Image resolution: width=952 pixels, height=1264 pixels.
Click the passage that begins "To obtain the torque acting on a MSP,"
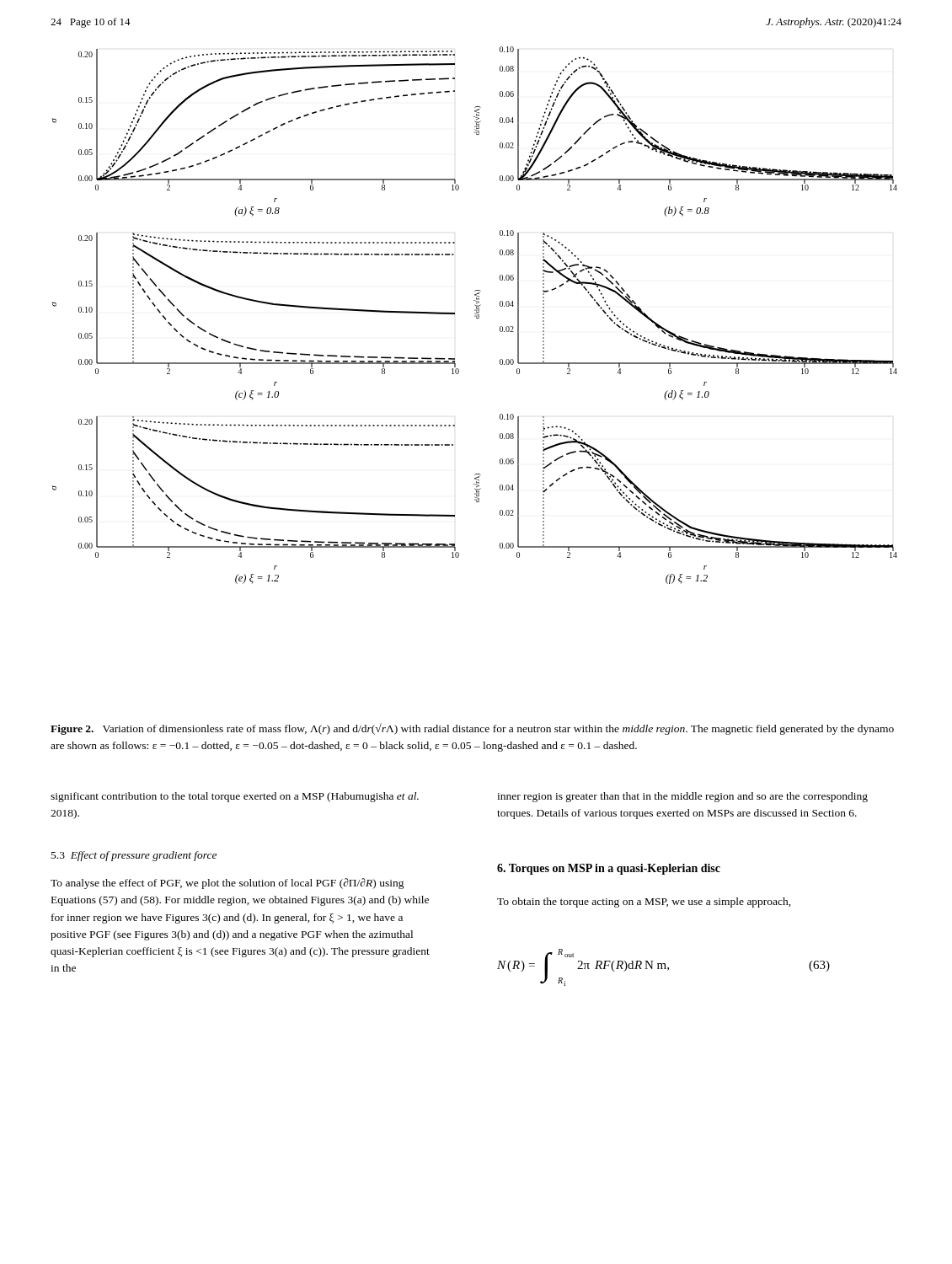pos(644,901)
